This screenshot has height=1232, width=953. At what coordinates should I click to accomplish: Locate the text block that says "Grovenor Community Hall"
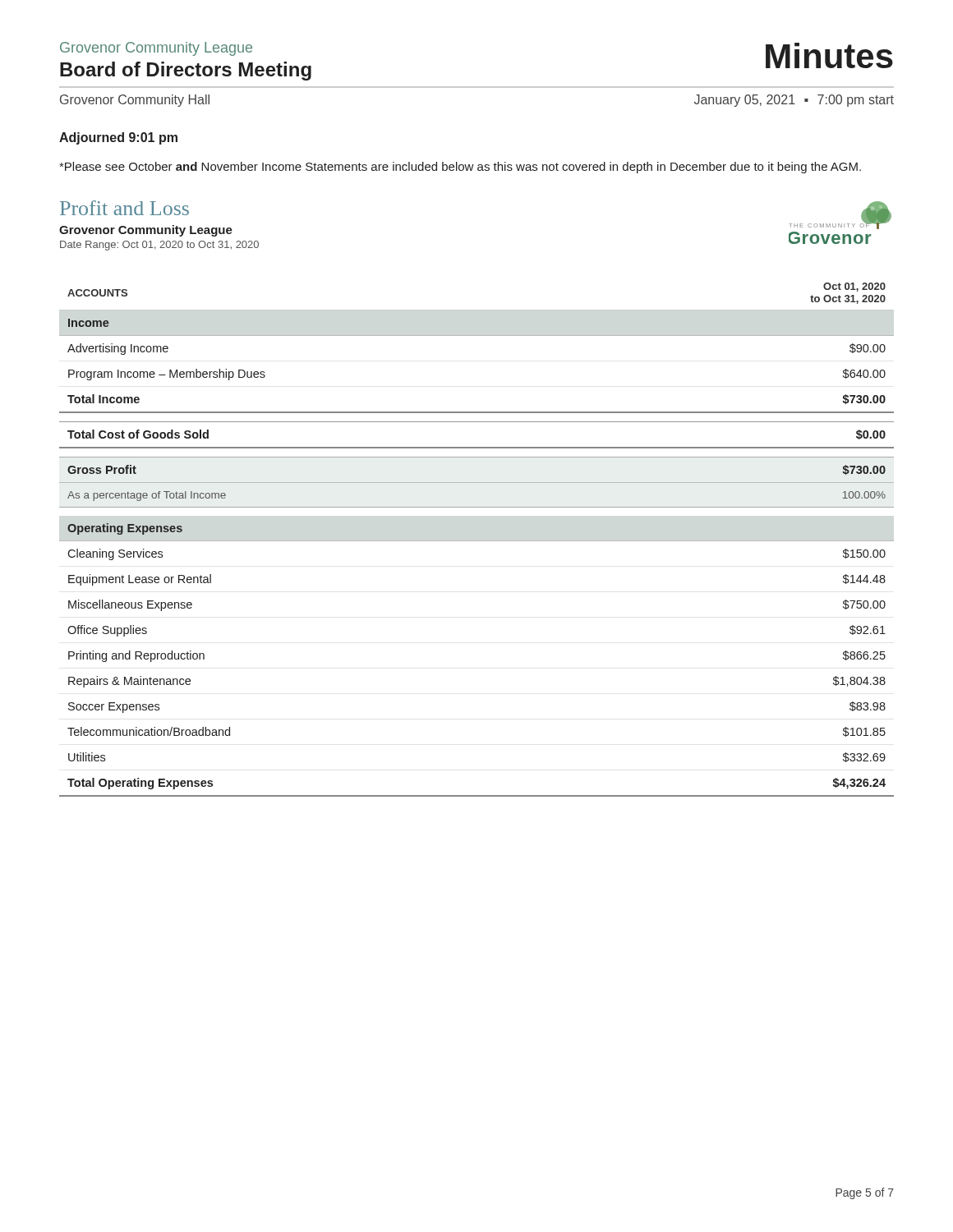[x=129, y=101]
